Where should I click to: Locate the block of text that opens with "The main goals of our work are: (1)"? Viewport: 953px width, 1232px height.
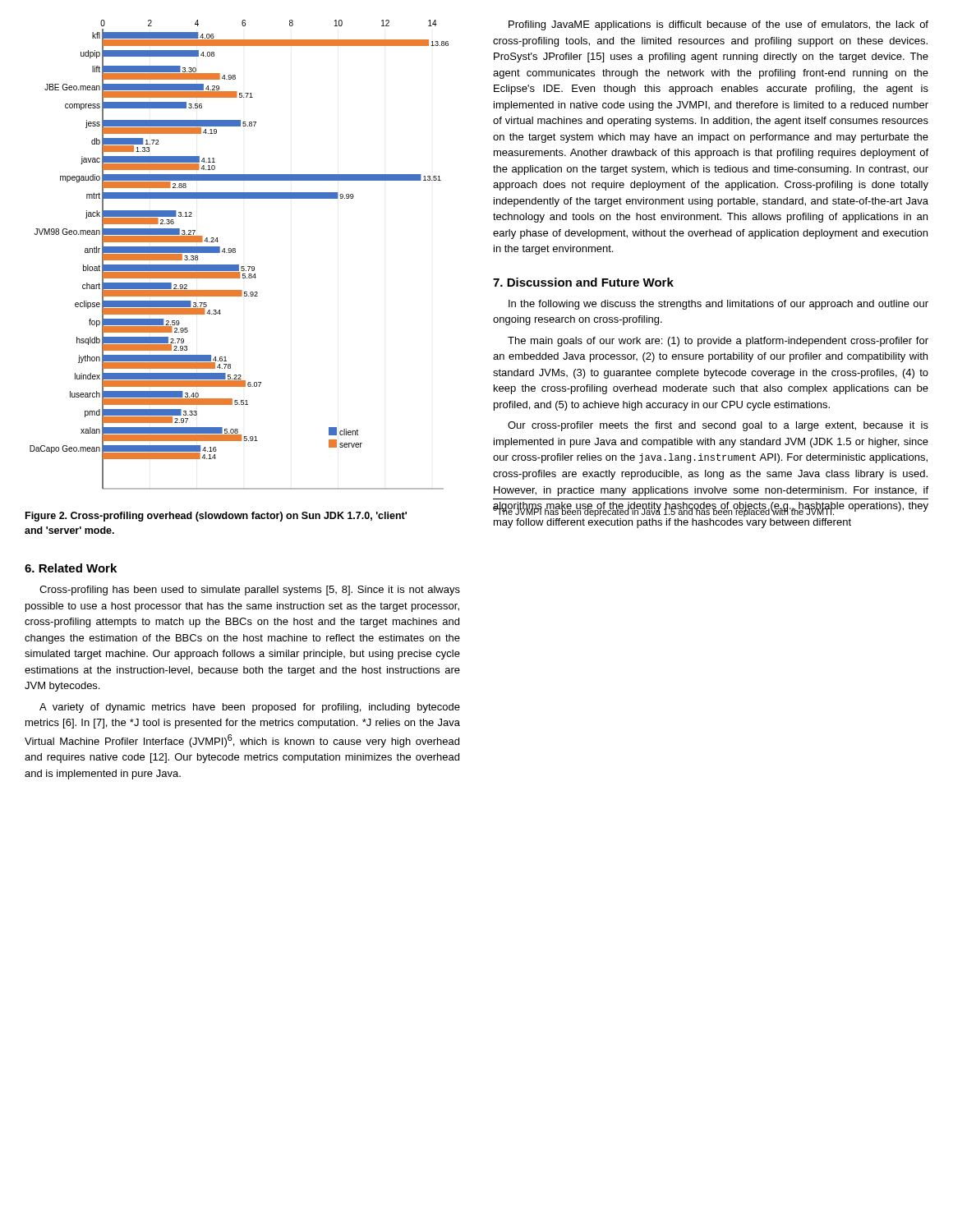711,372
